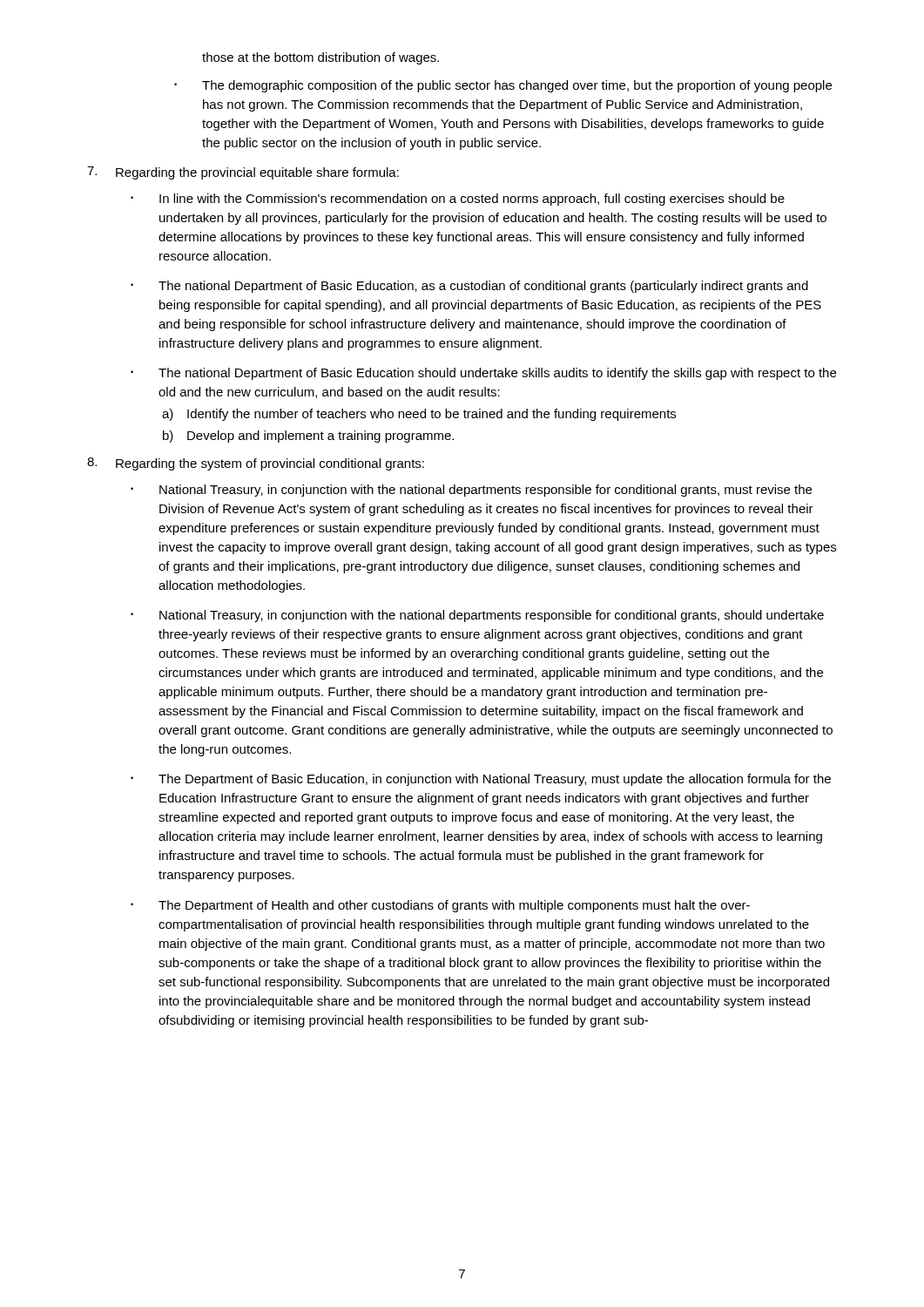
Task: Locate the list item containing "8. Regarding the system of provincial"
Action: 256,464
